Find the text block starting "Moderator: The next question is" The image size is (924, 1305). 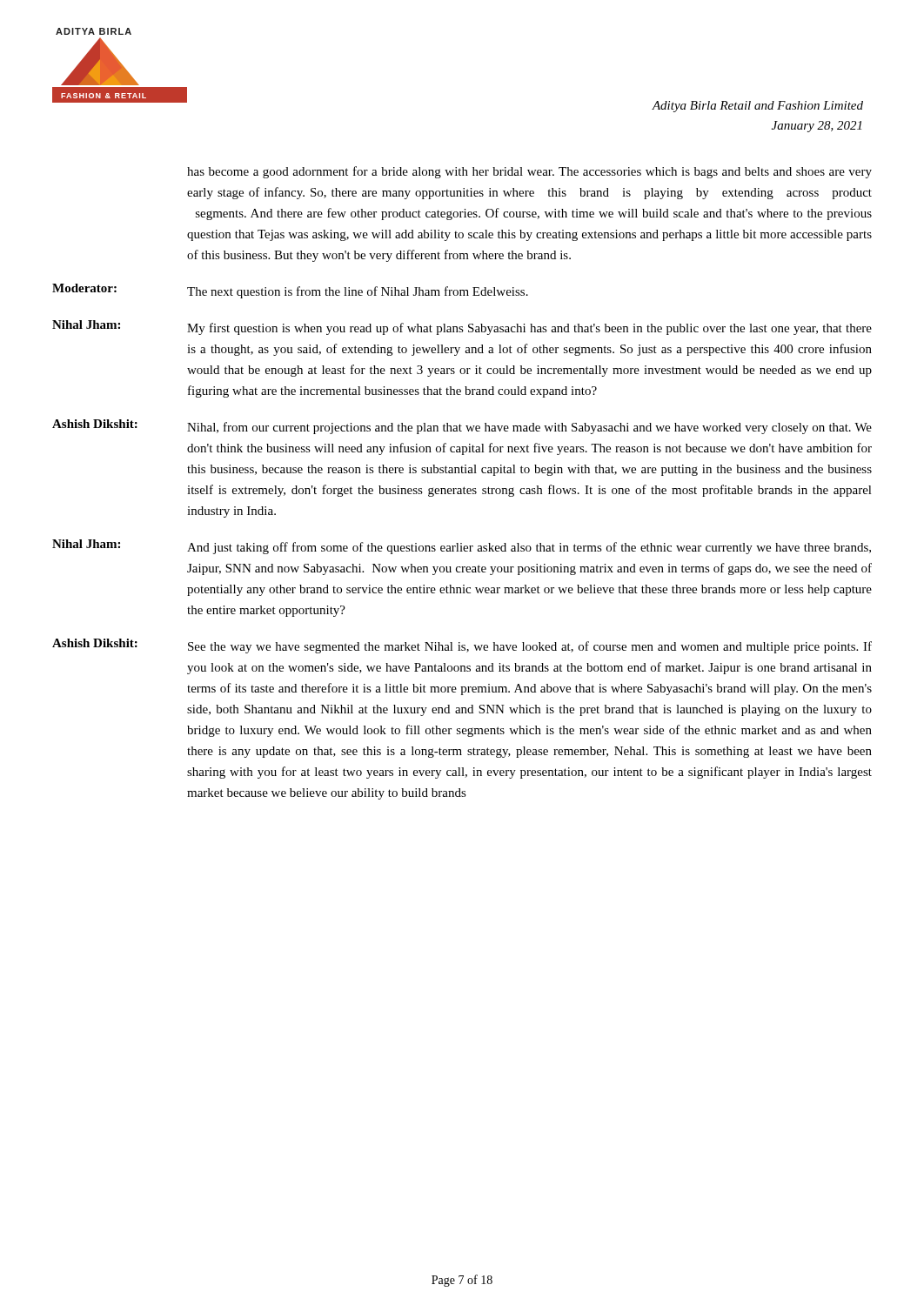[462, 291]
